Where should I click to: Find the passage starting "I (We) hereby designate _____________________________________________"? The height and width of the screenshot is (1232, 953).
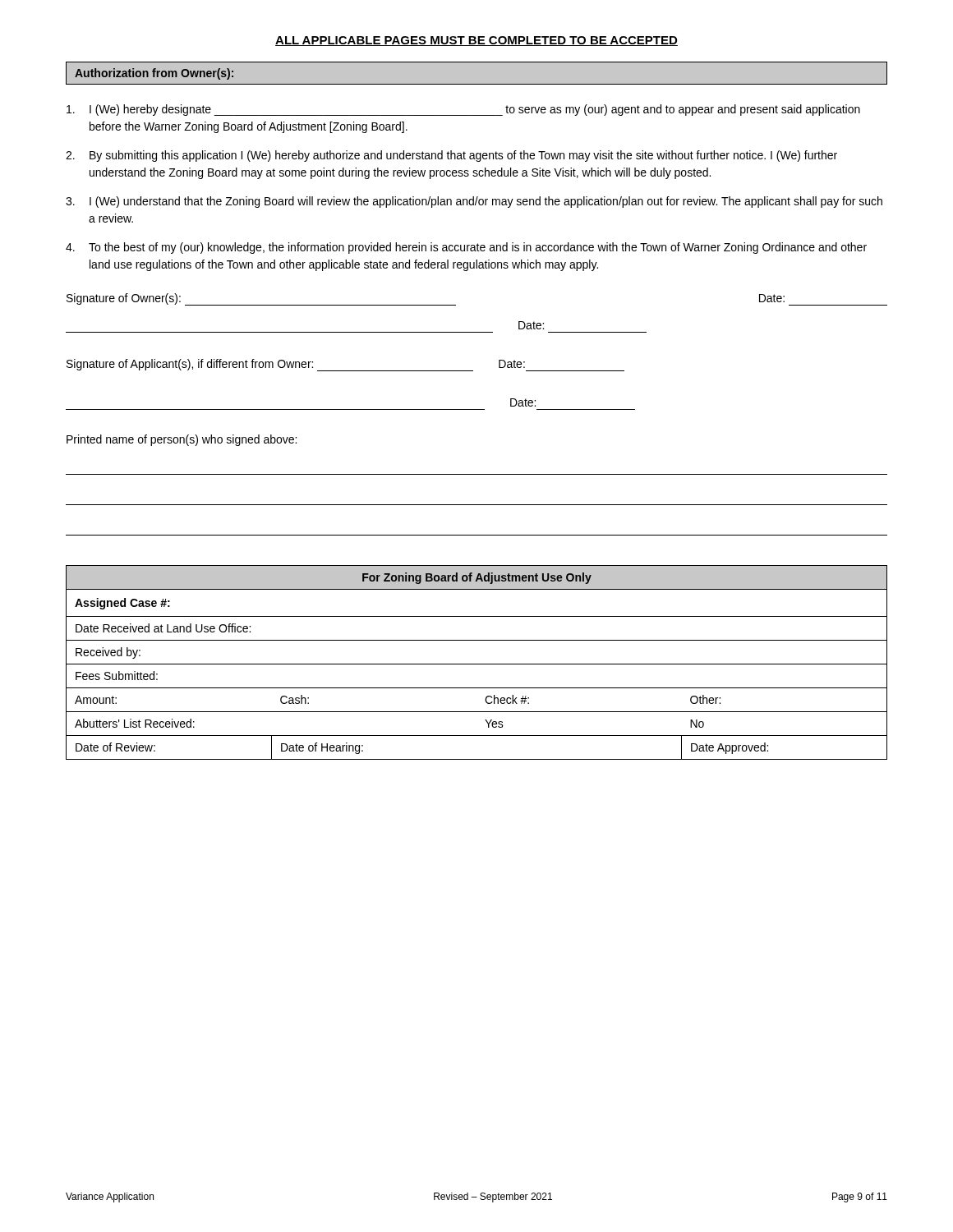click(476, 118)
